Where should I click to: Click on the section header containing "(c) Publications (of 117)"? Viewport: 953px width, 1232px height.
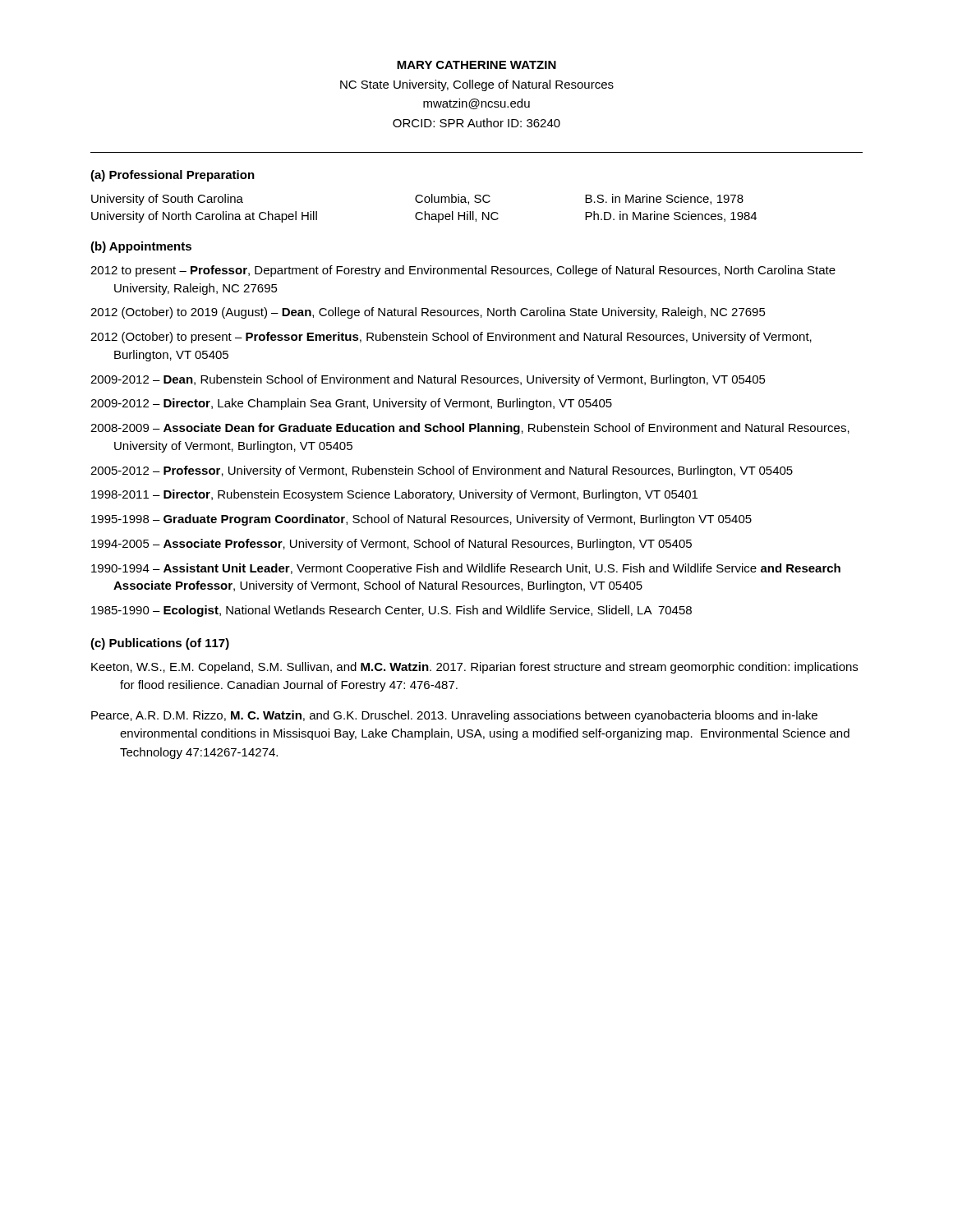(x=160, y=642)
